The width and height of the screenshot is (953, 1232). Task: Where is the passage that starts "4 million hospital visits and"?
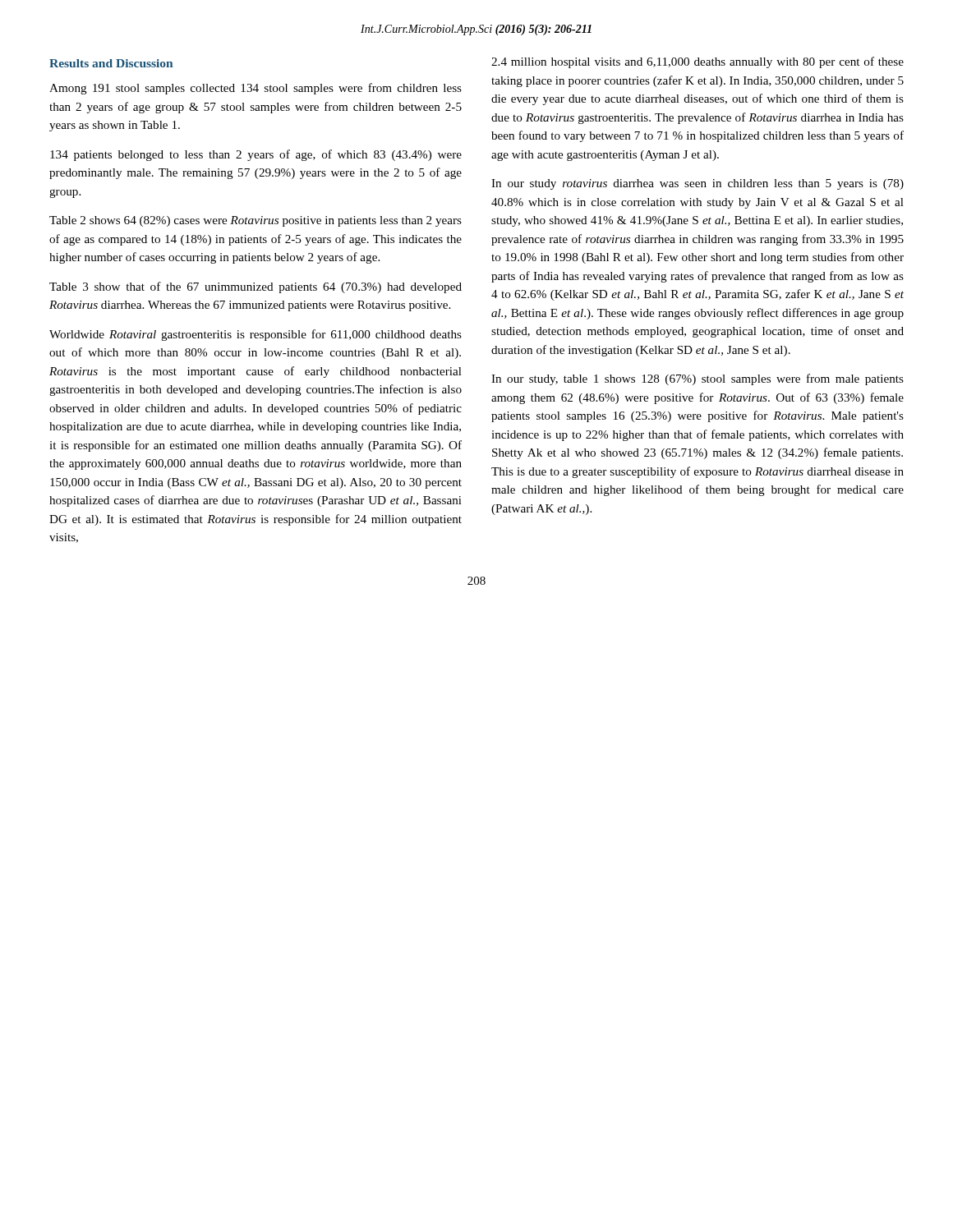698,108
